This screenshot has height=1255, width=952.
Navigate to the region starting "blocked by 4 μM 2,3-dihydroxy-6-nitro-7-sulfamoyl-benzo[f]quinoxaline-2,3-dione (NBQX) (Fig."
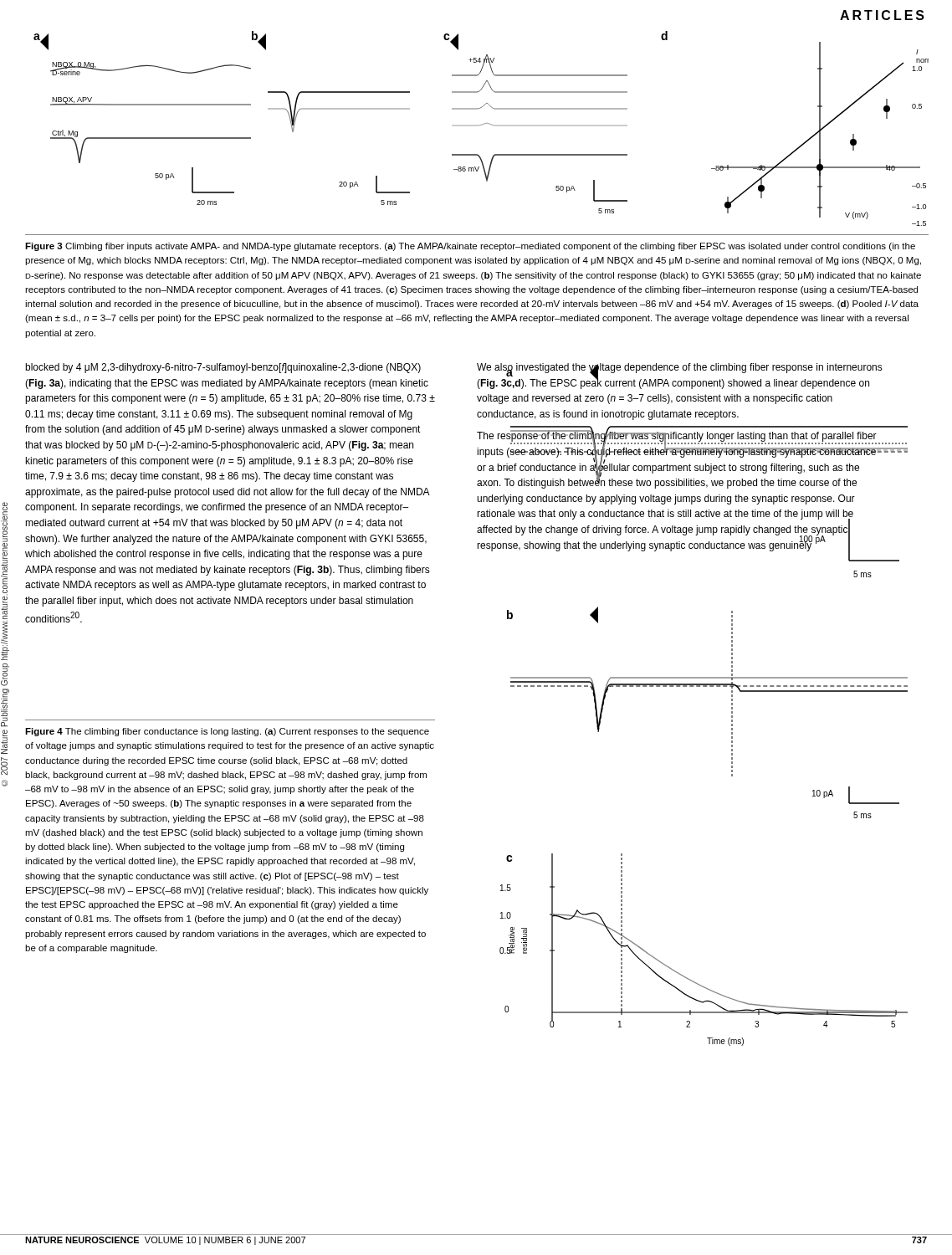[x=230, y=493]
